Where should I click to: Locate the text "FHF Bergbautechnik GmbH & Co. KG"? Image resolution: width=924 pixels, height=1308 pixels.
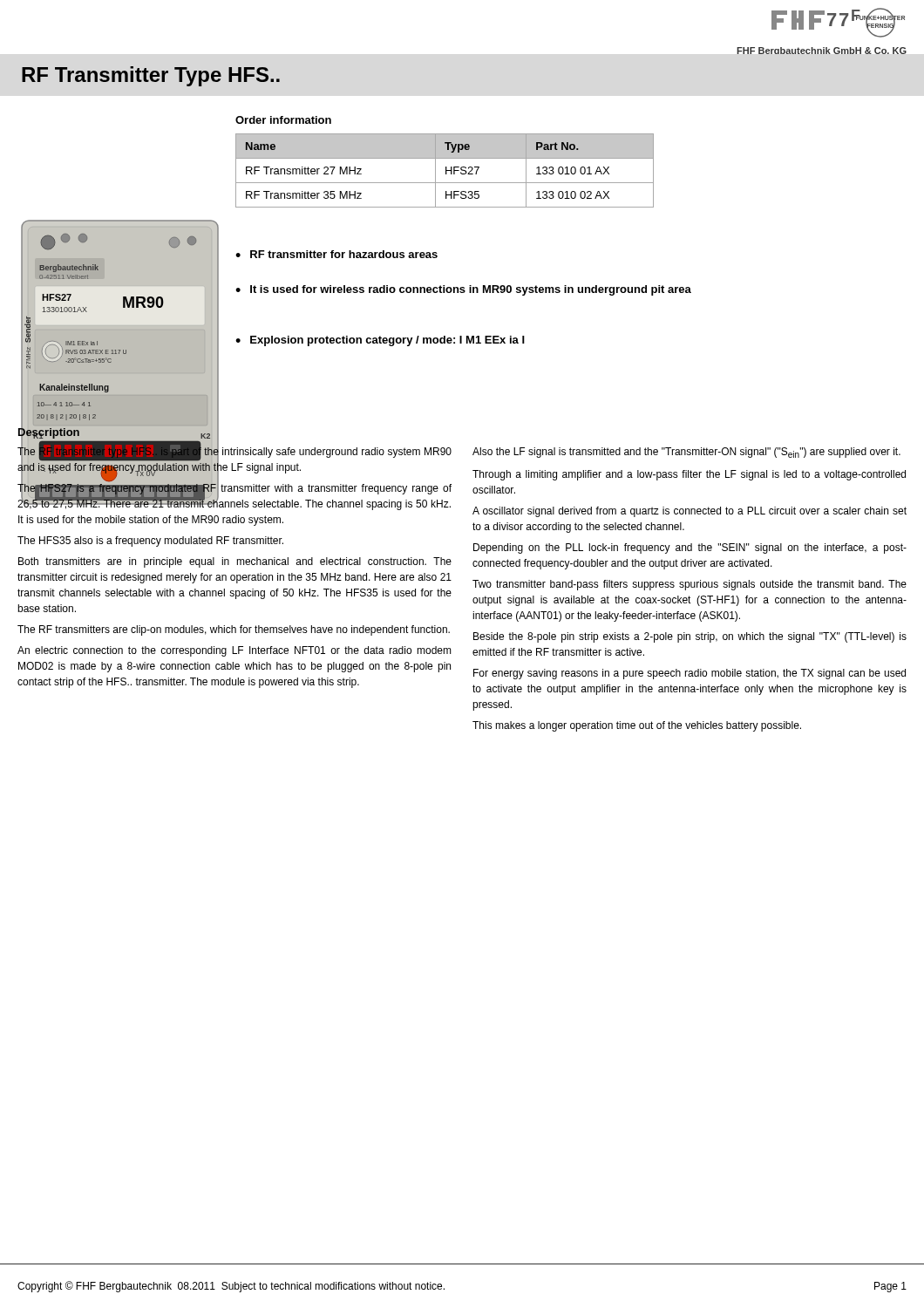click(822, 51)
